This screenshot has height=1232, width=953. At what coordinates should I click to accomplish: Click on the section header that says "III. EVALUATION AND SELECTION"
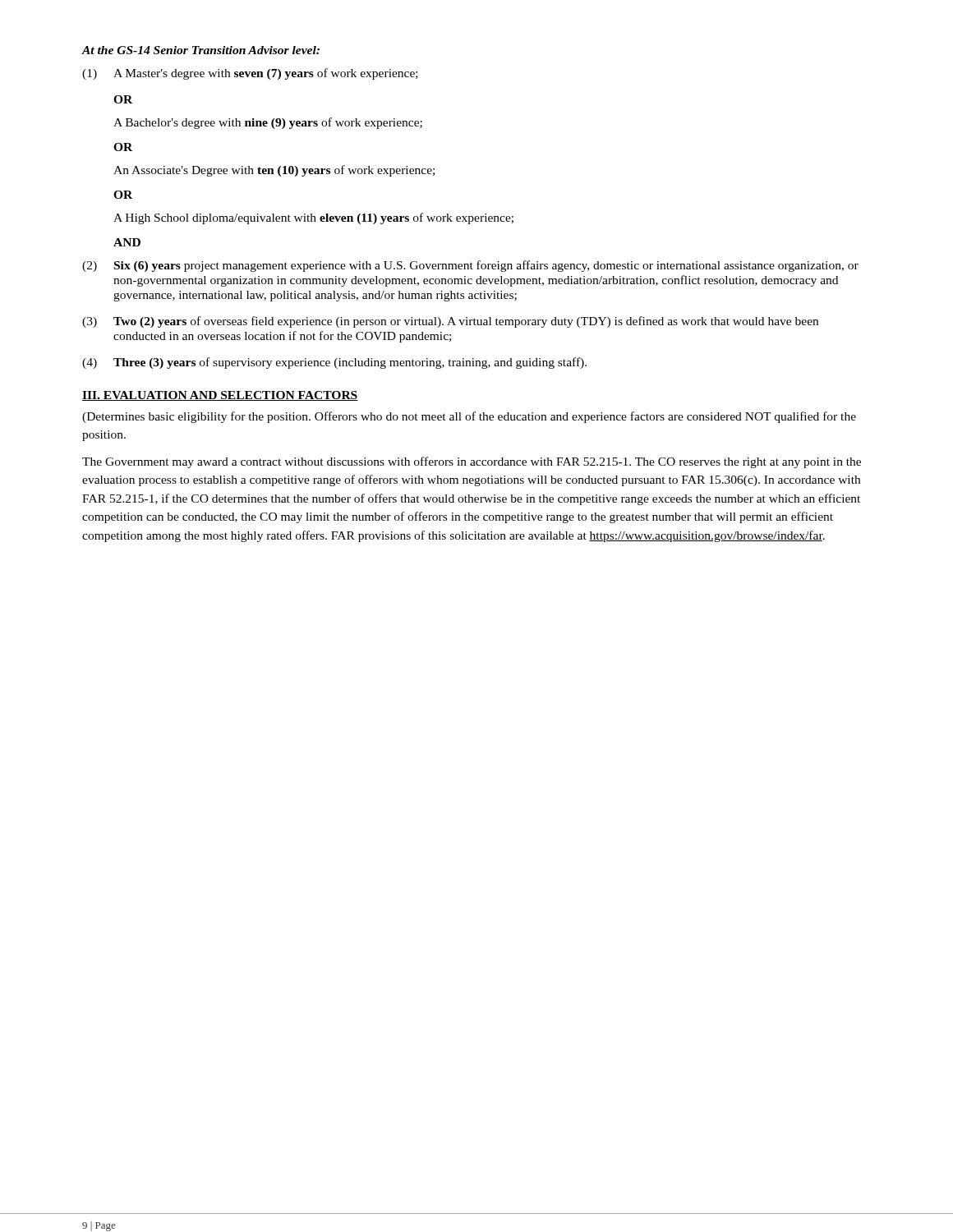[220, 395]
